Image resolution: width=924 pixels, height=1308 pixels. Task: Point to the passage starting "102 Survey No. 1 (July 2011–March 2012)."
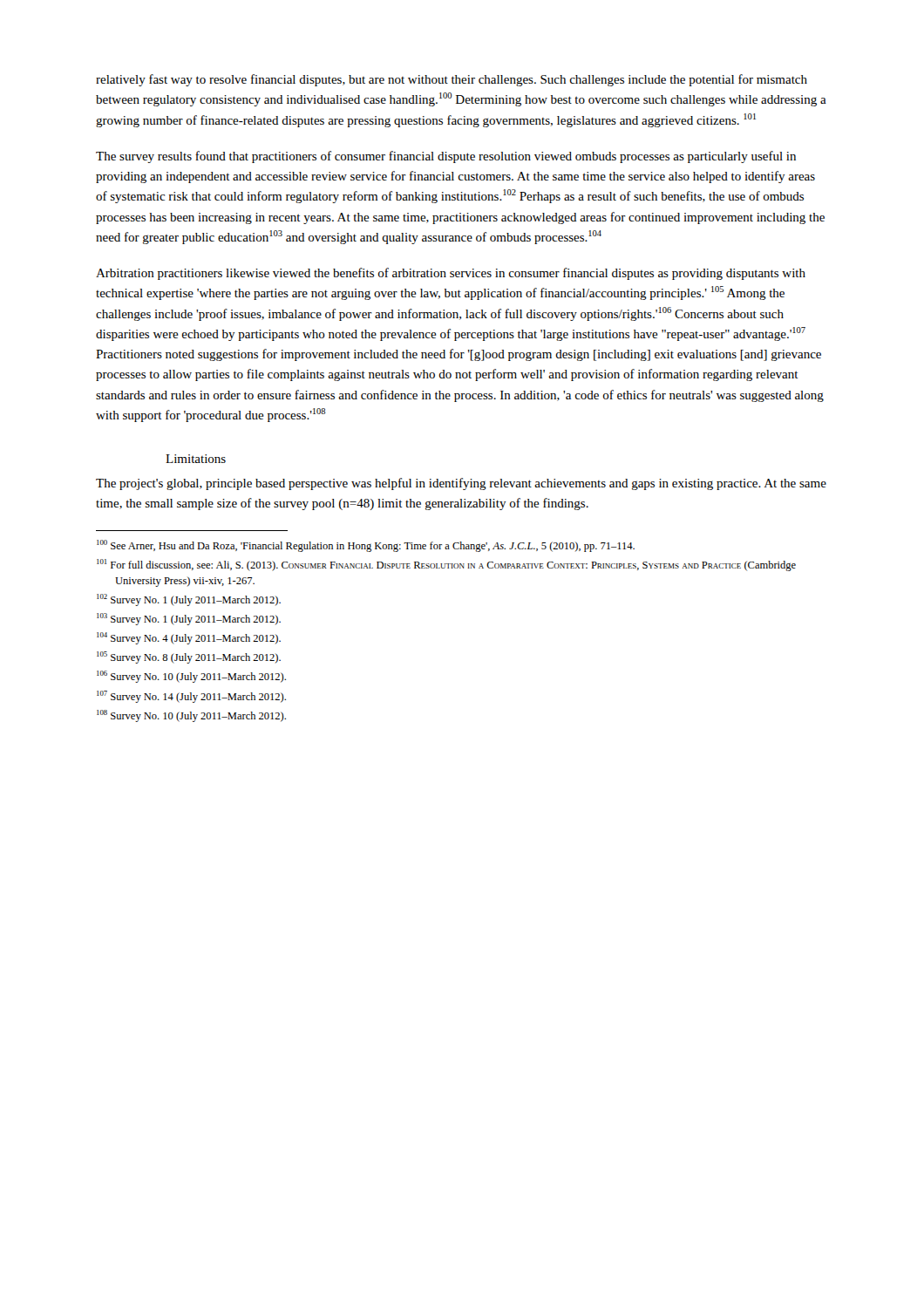189,600
